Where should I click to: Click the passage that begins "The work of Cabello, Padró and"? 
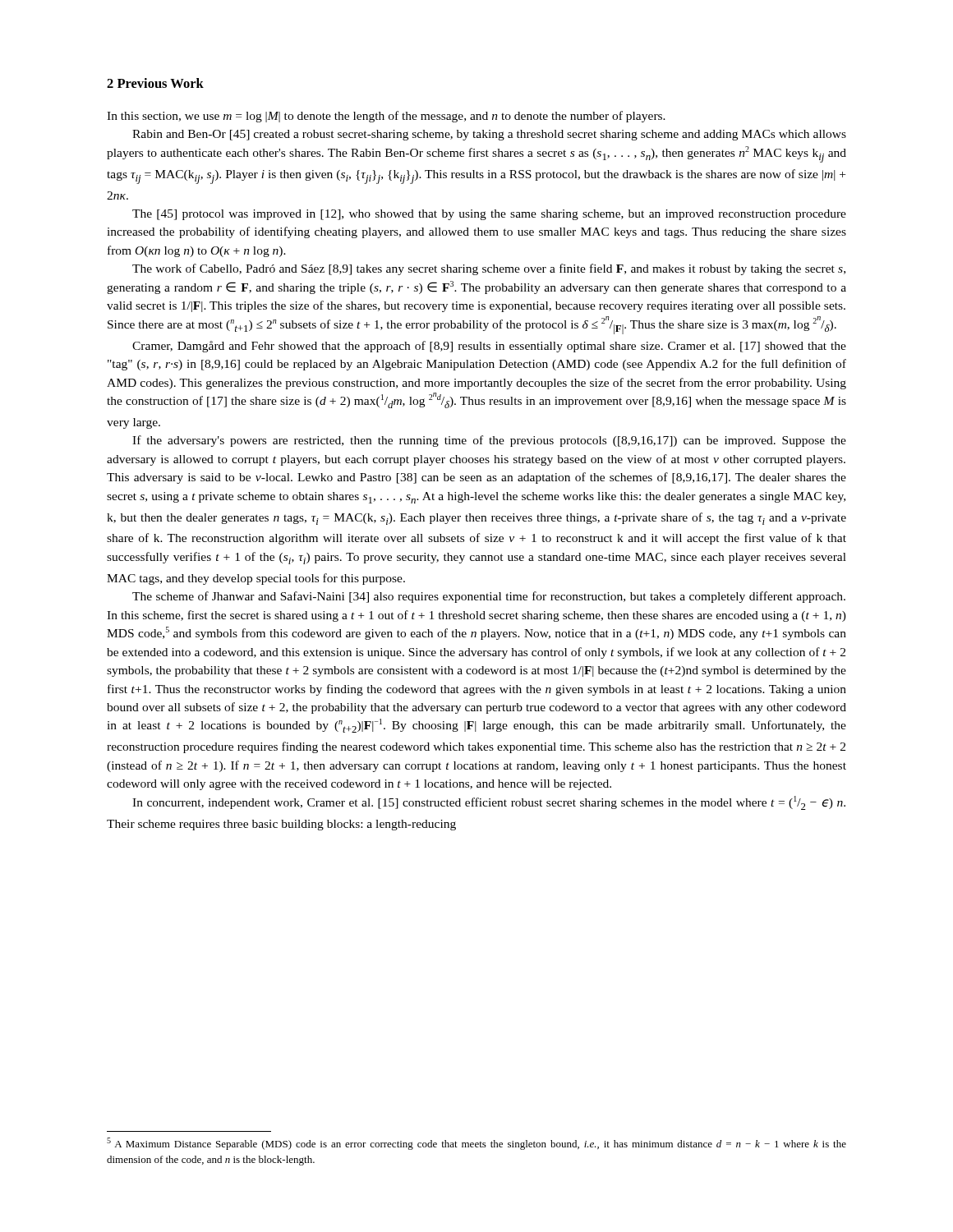476,298
